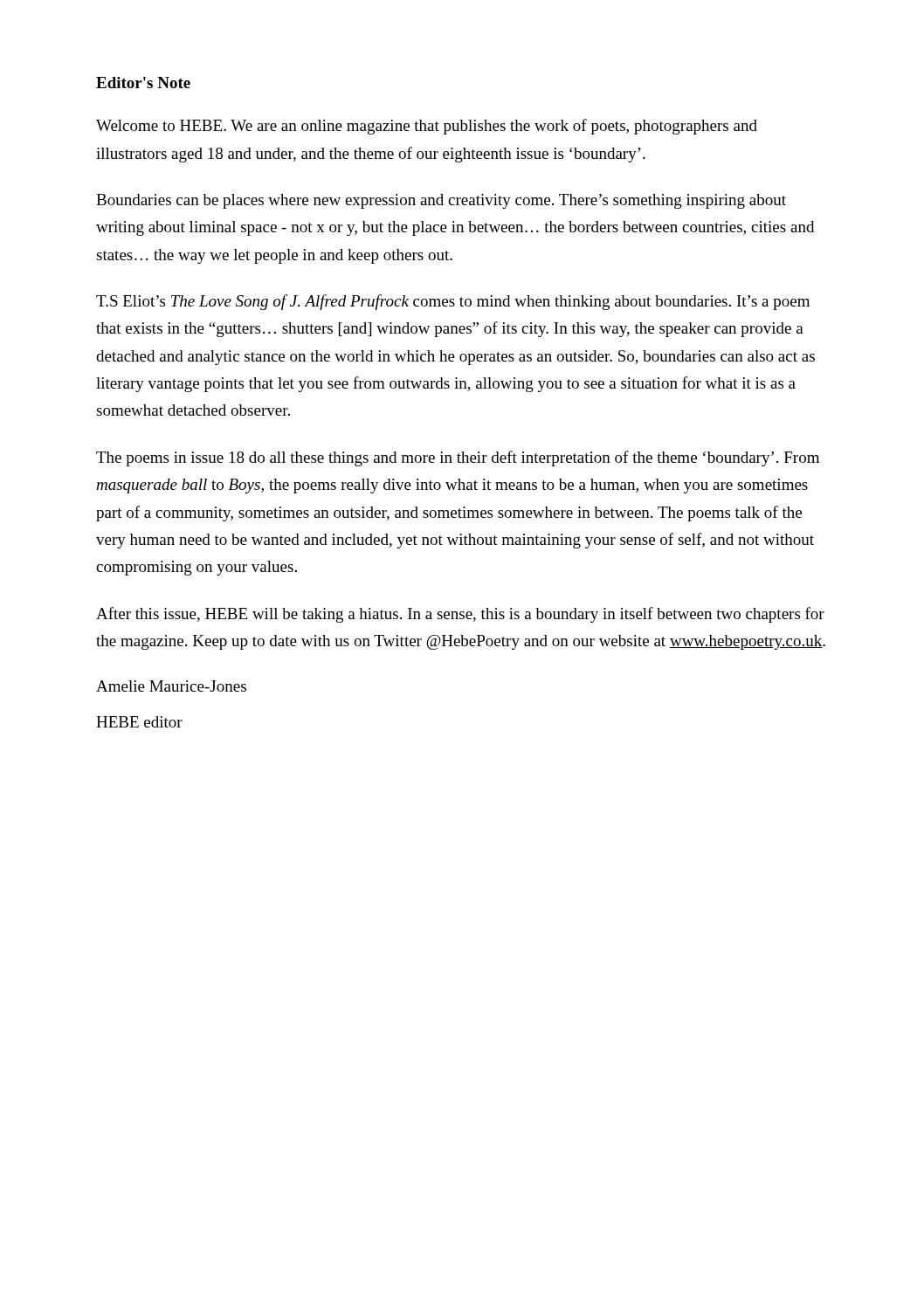Find the block starting "T.S Eliot’s The Love"

tap(462, 356)
